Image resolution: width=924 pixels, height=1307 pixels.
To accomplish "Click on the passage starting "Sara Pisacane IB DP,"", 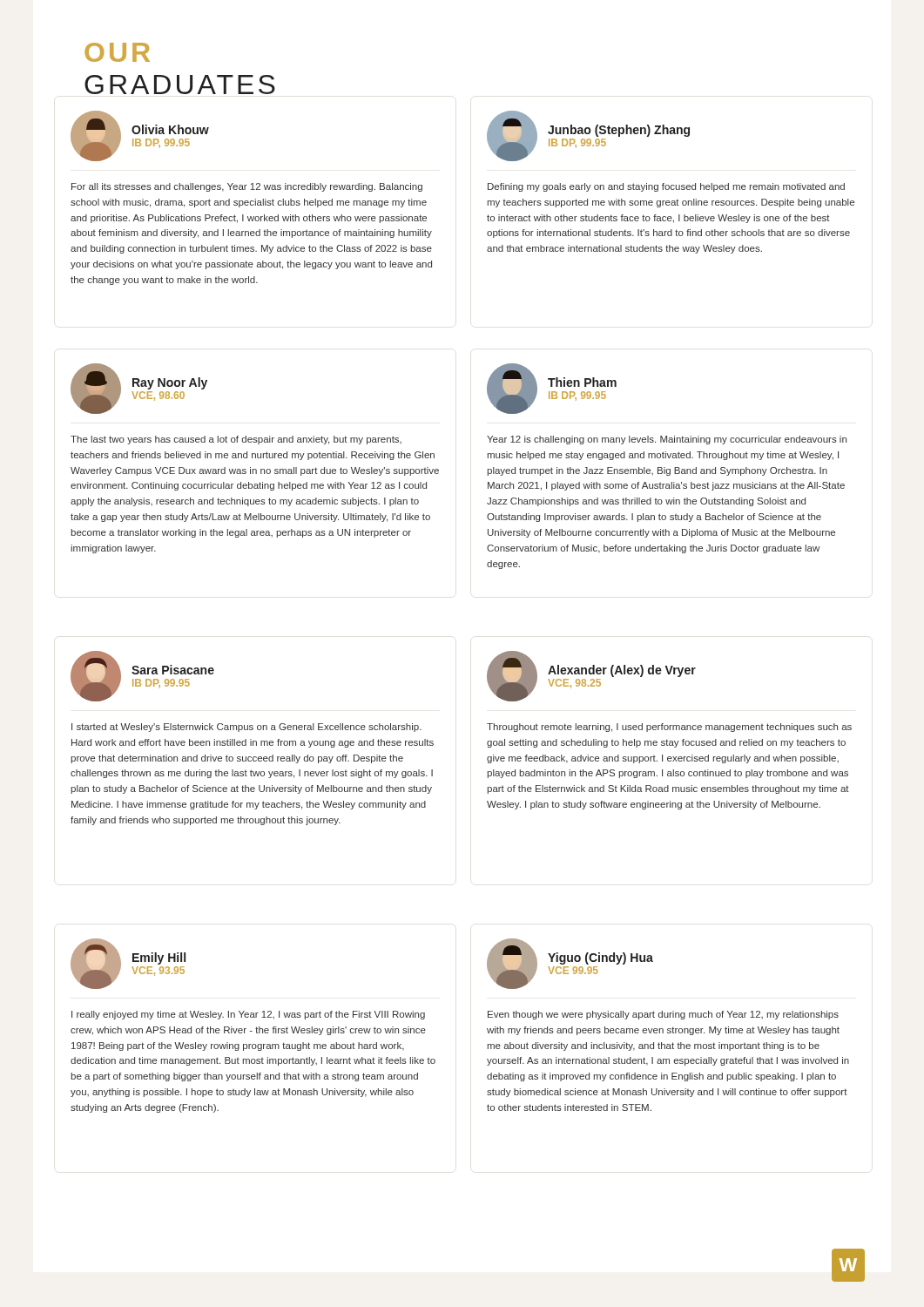I will click(255, 740).
